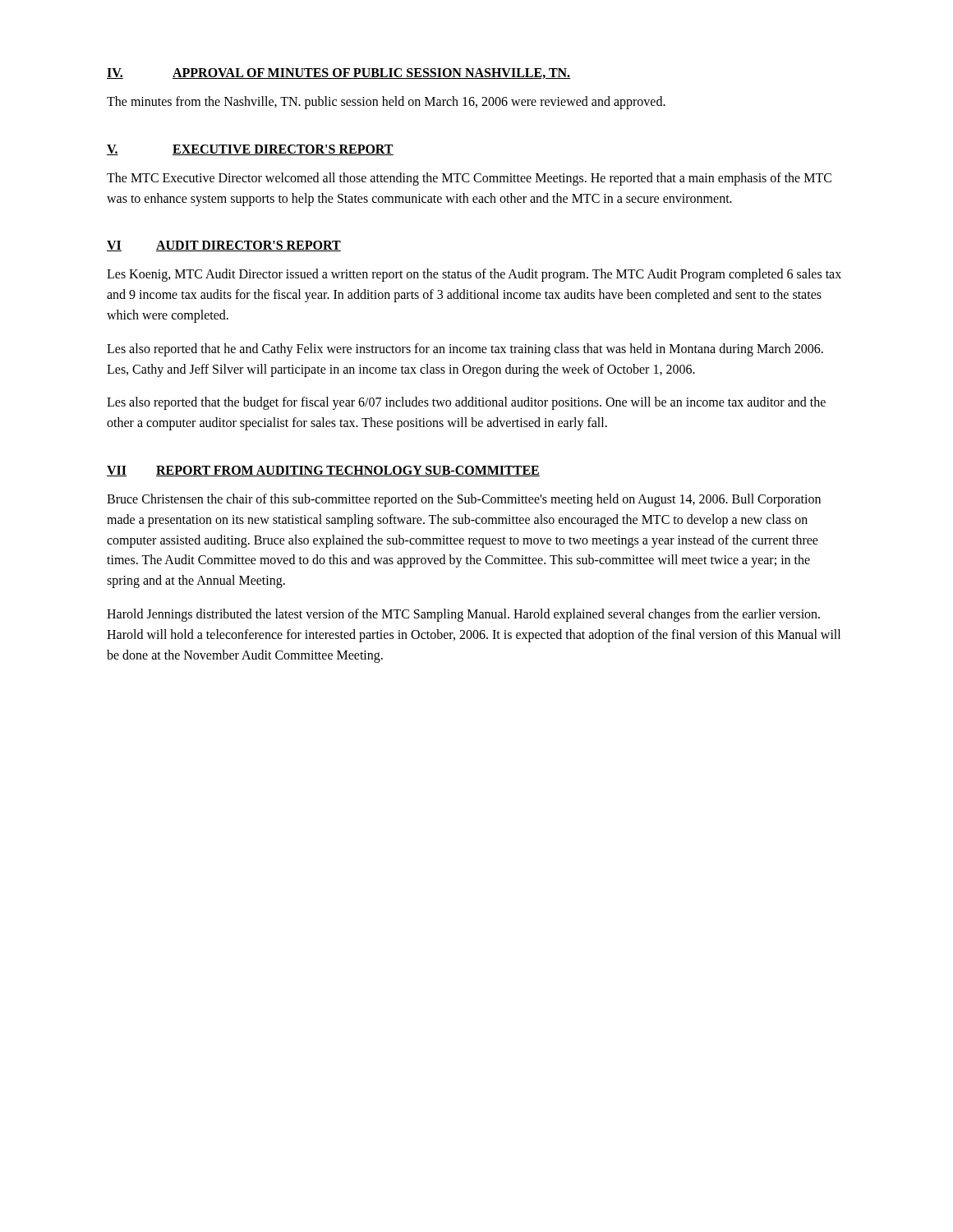Find the element starting "VI AUDIT DIRECTOR'S REPORT"

[224, 246]
